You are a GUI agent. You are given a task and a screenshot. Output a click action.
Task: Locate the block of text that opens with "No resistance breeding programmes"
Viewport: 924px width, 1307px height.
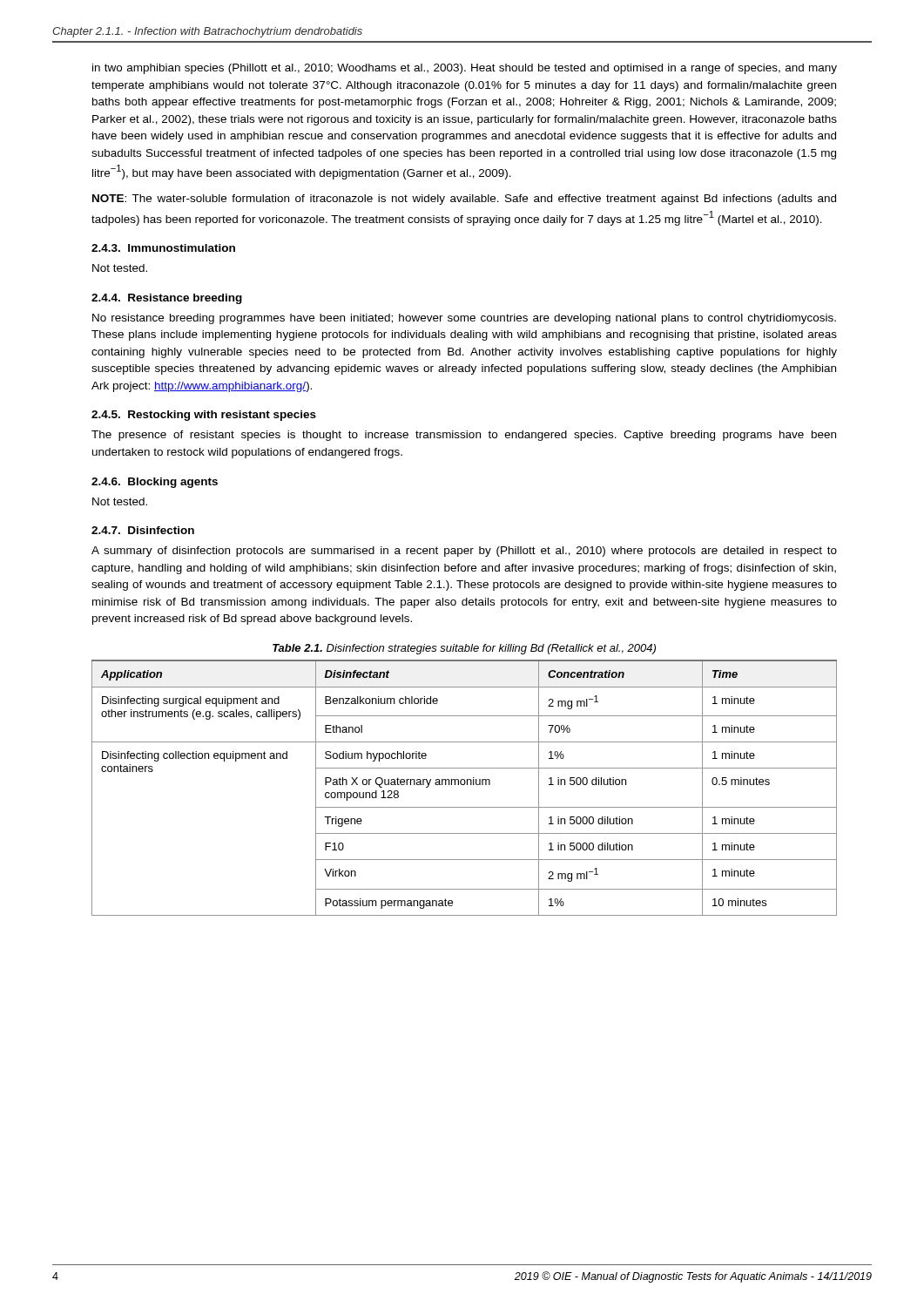coord(464,352)
